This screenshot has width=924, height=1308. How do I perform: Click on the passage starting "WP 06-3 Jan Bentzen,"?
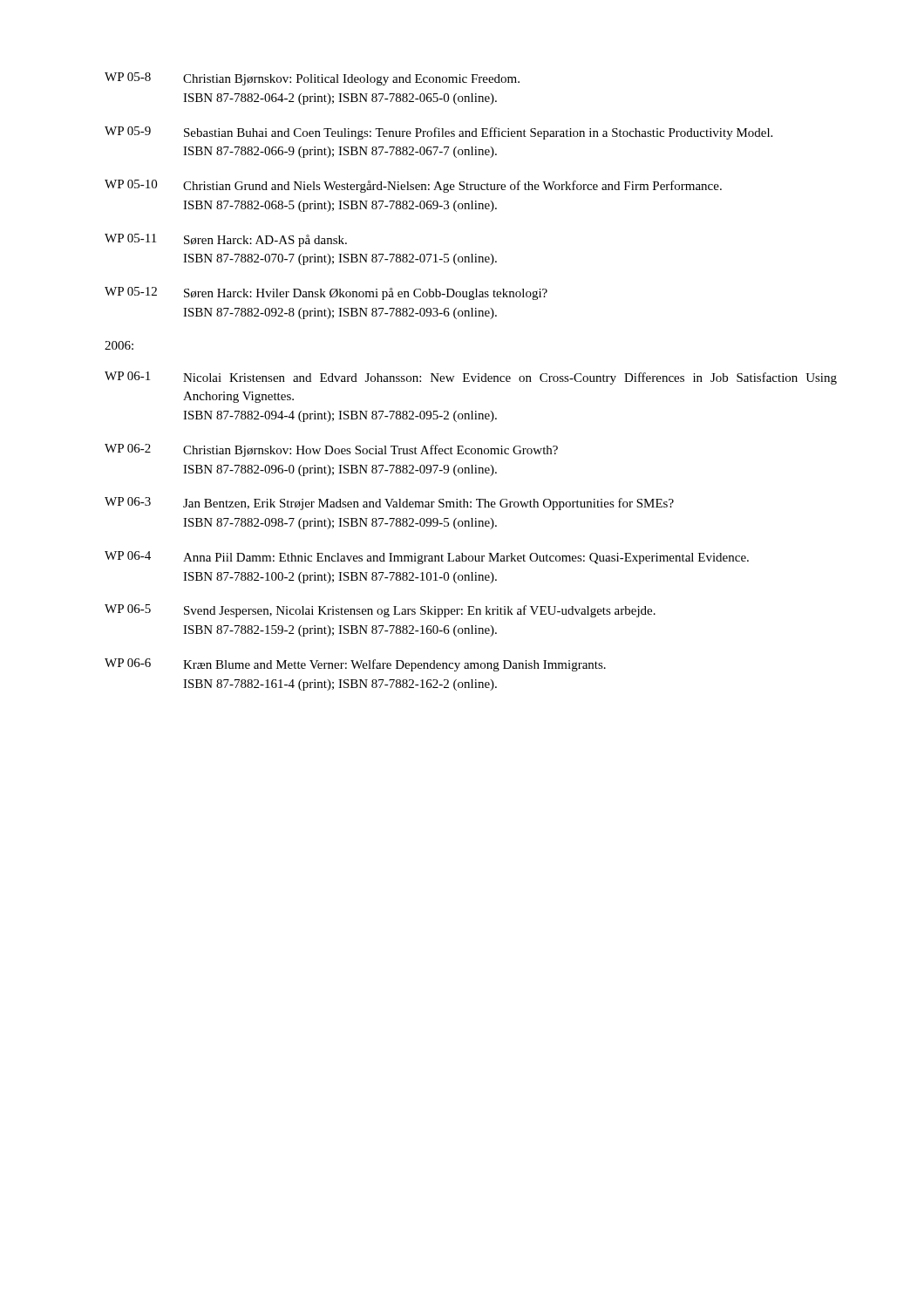tap(471, 514)
